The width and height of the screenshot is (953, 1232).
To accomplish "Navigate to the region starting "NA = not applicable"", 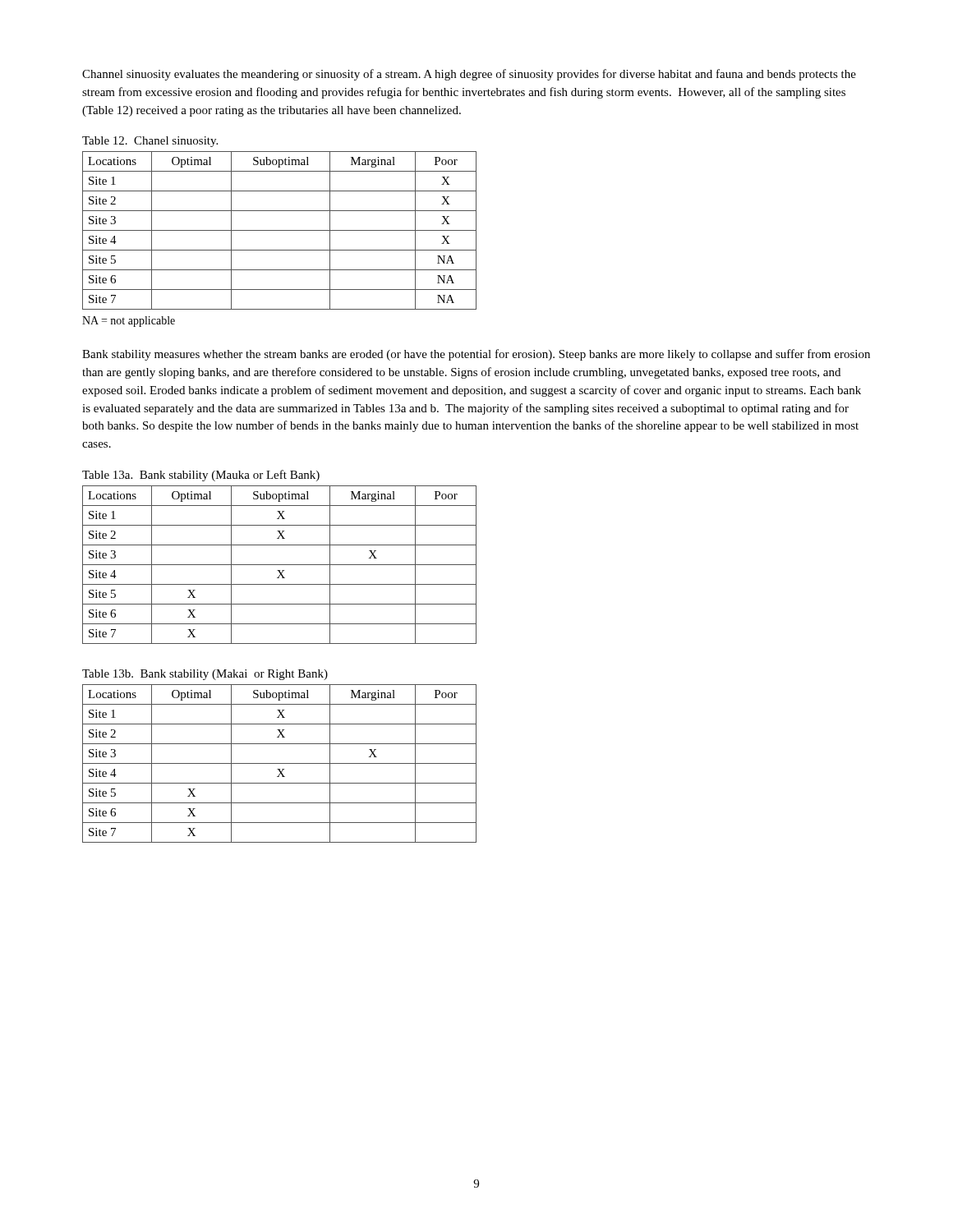I will click(129, 321).
